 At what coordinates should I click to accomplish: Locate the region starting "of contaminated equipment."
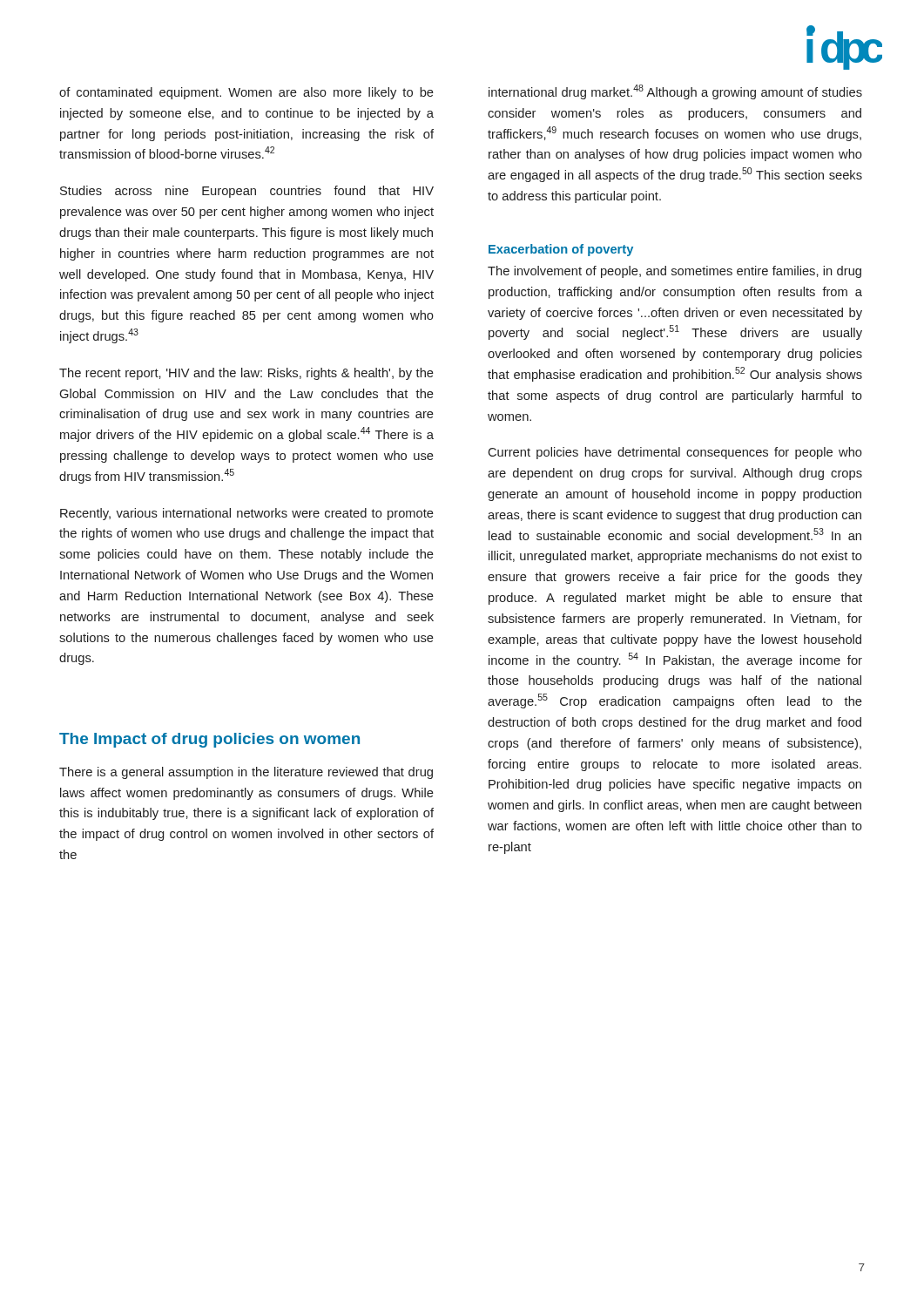246,123
